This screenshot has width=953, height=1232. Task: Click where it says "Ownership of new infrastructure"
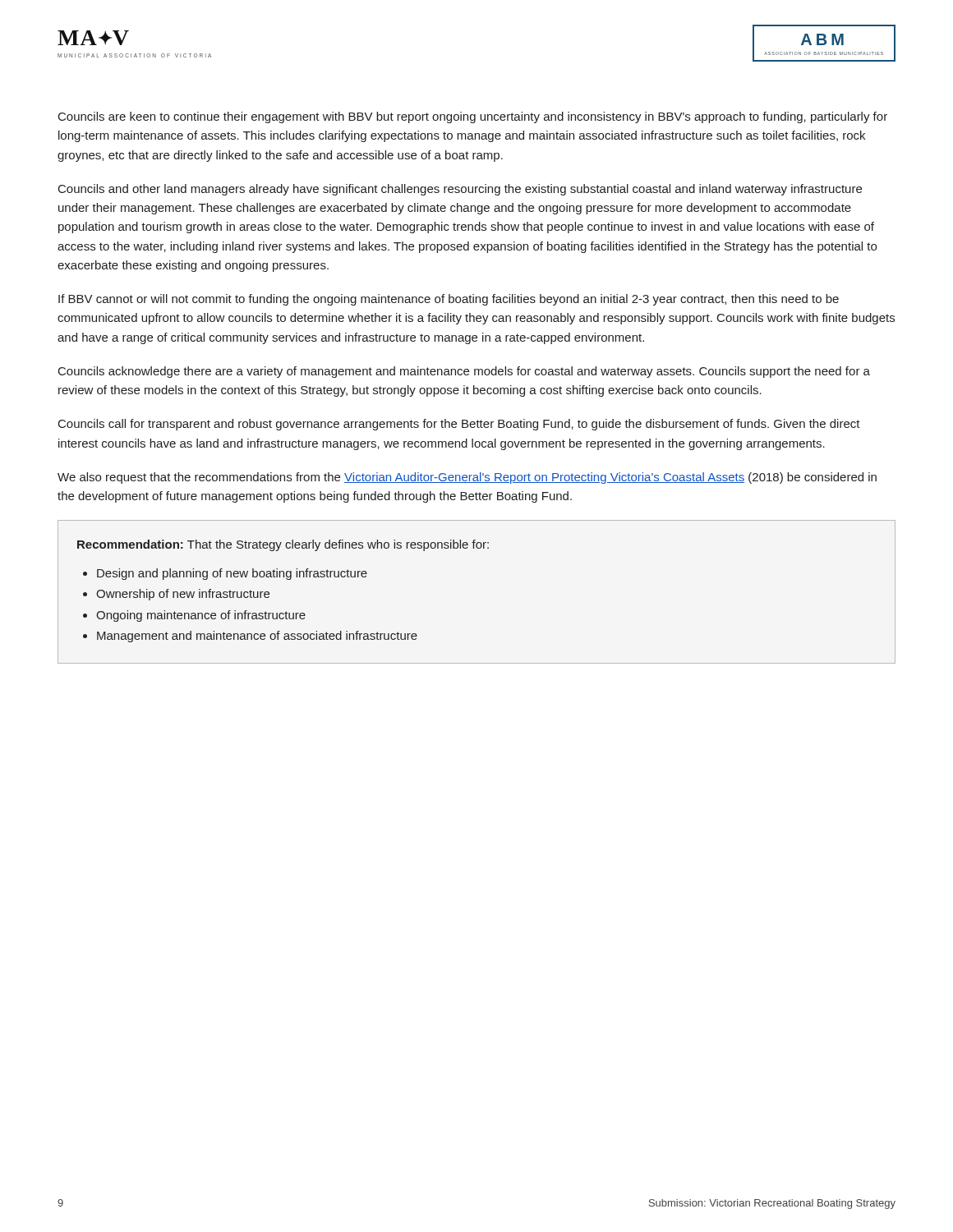(183, 594)
